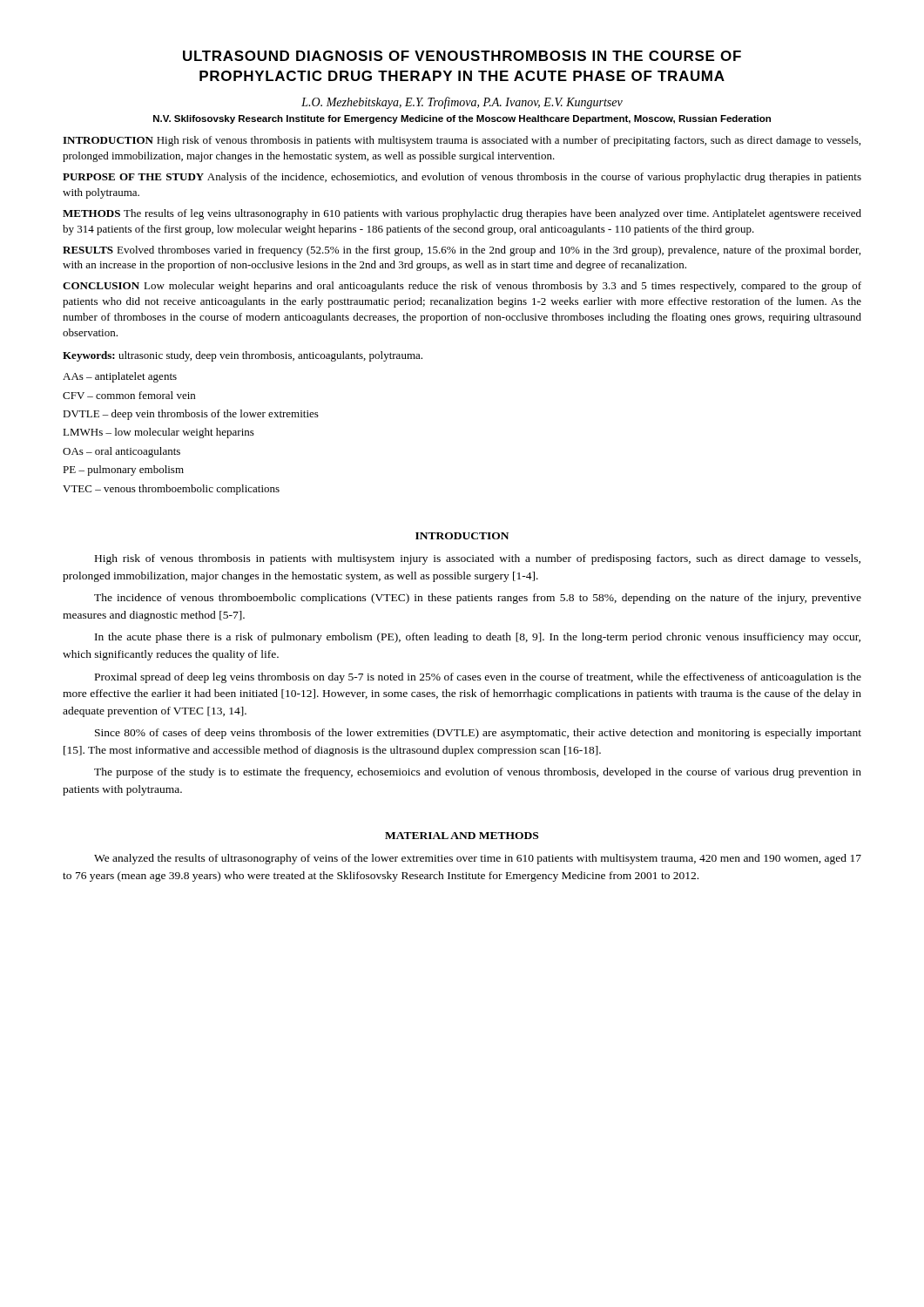Image resolution: width=924 pixels, height=1307 pixels.
Task: Find the region starting "MATERIAL AND METHODS"
Action: coord(462,836)
